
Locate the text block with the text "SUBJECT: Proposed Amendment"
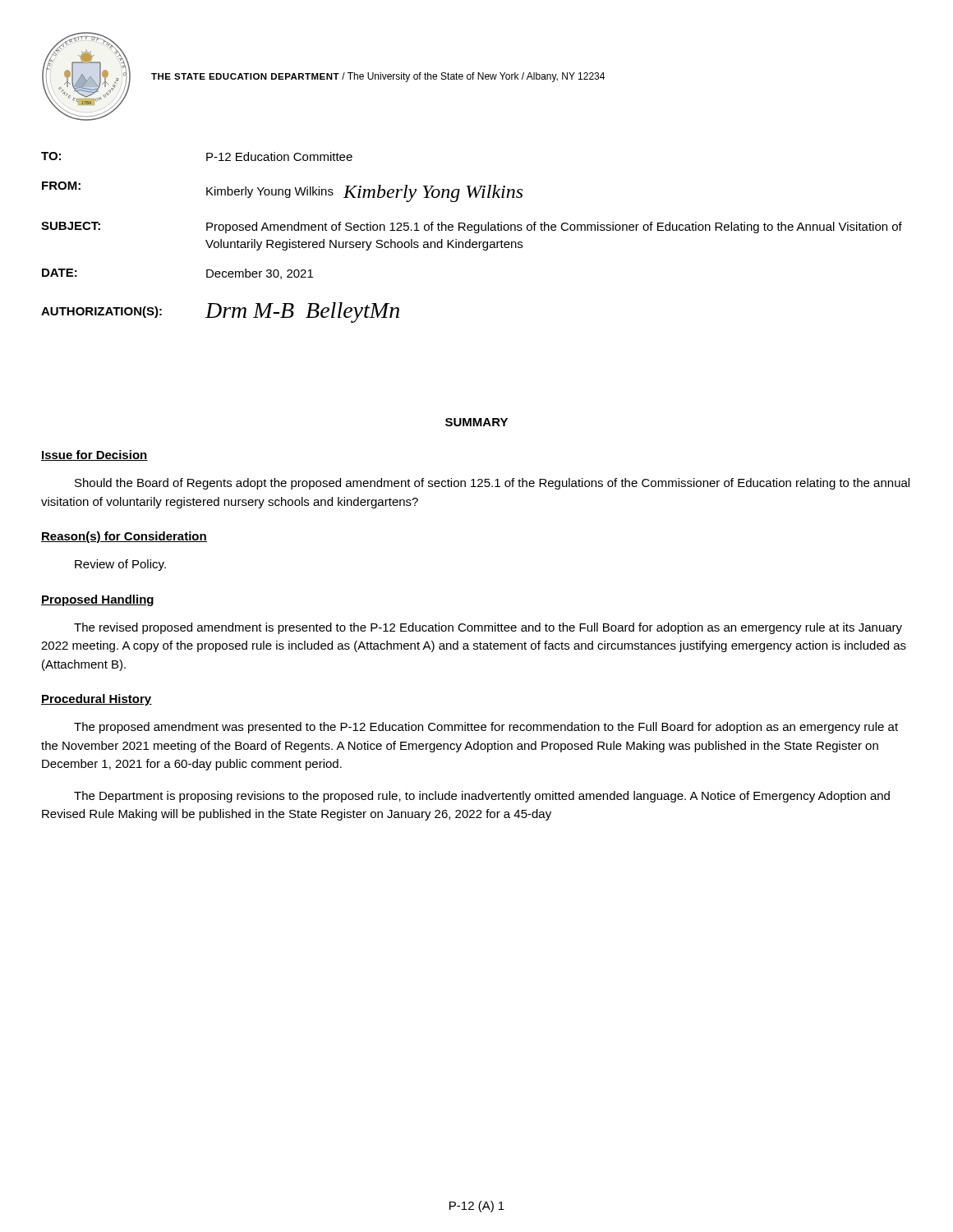(476, 235)
